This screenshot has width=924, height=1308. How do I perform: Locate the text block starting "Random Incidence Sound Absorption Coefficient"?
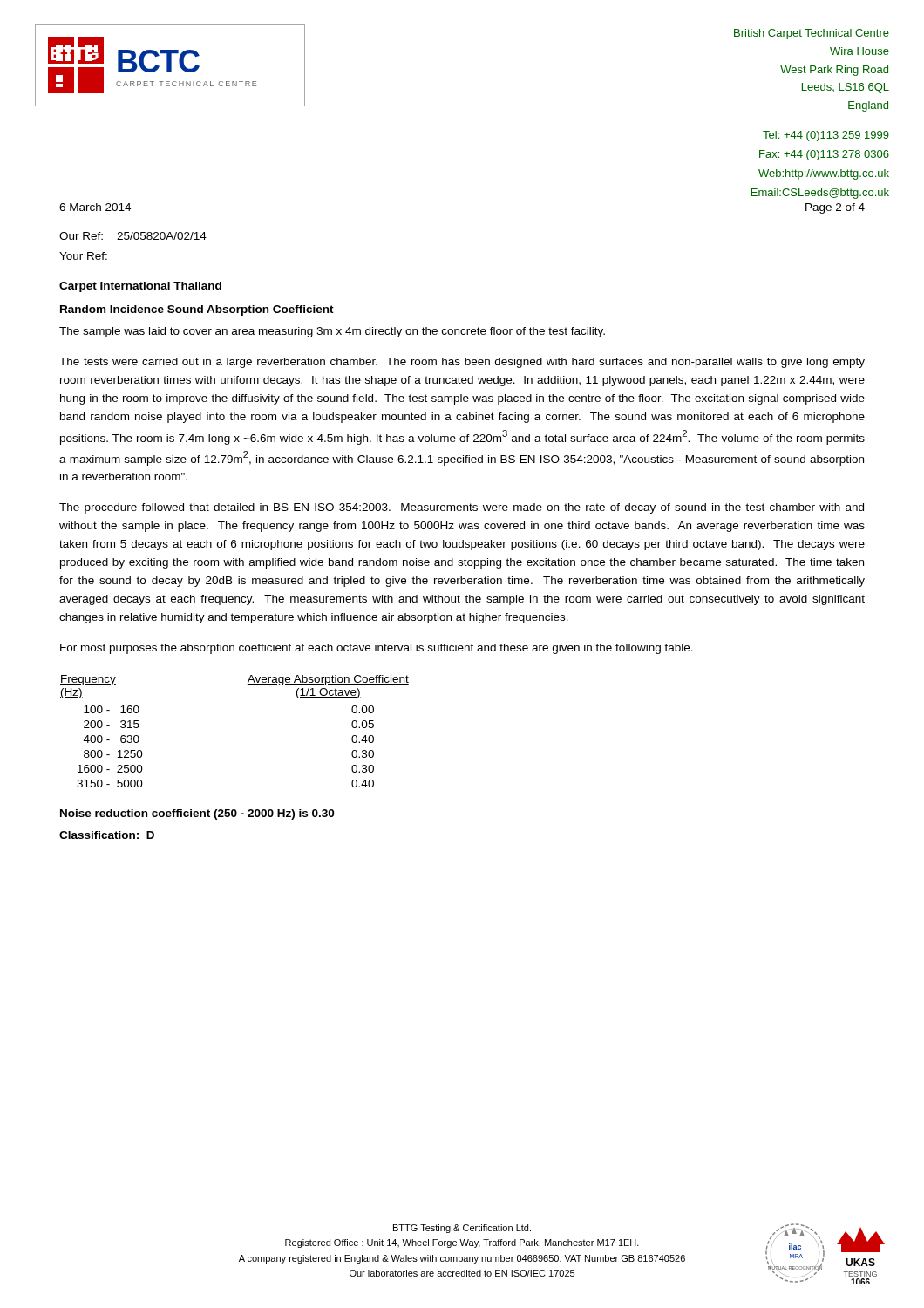(196, 309)
